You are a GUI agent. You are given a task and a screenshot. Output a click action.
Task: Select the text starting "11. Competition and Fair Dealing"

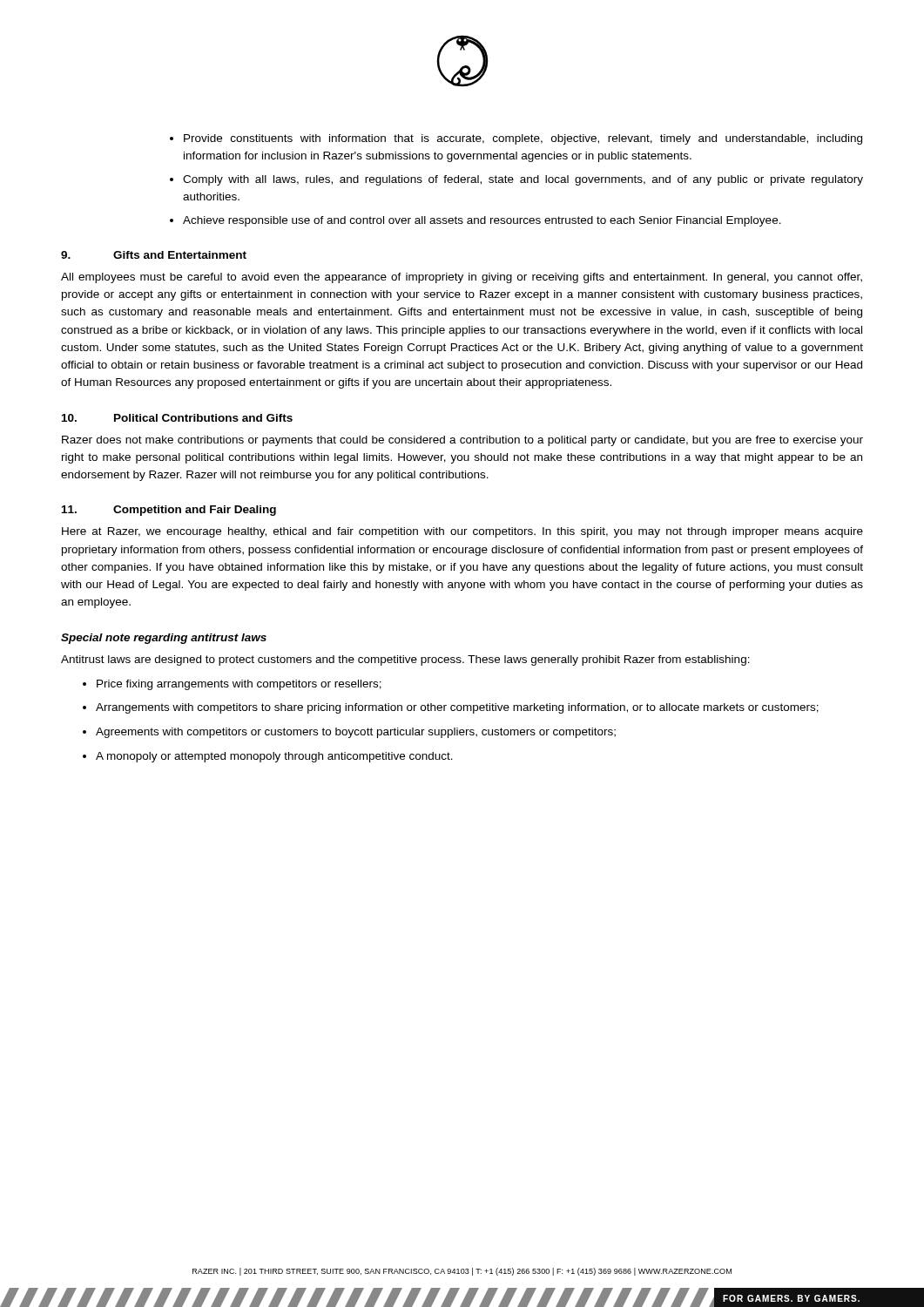(169, 510)
